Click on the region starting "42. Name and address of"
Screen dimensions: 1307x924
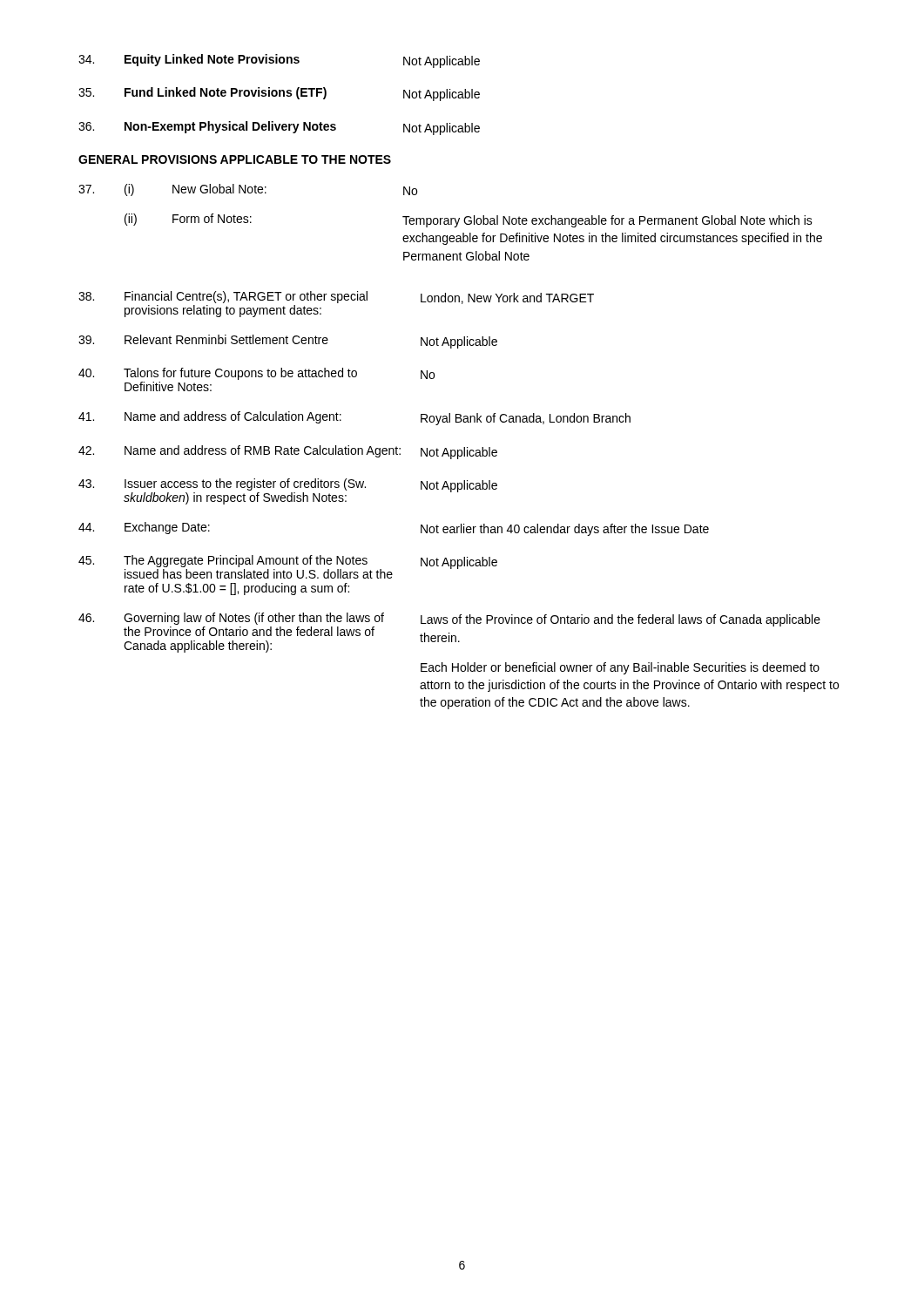(x=462, y=452)
